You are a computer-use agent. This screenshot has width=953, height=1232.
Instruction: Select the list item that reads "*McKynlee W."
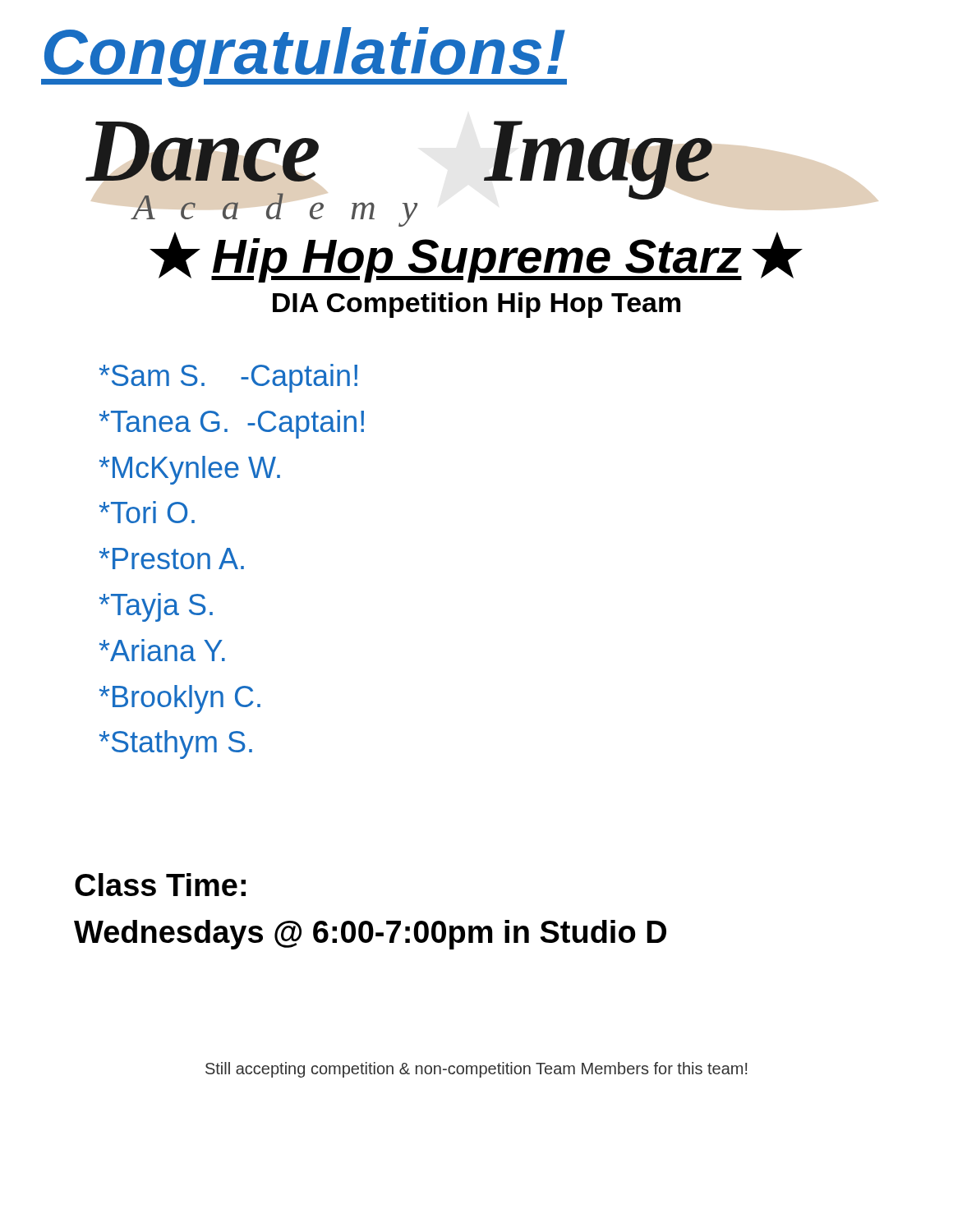191,467
